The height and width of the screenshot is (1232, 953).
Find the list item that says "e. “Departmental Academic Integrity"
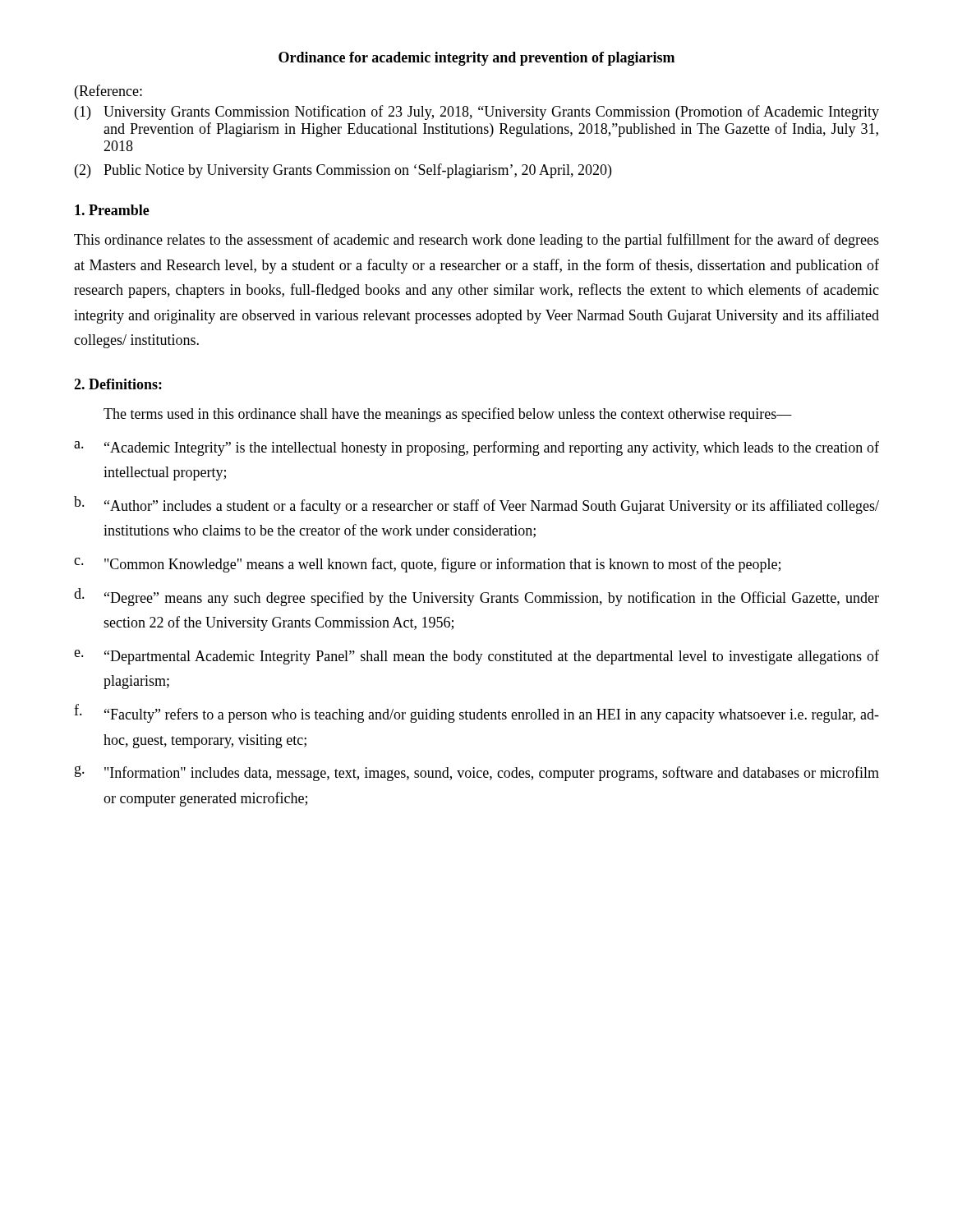click(476, 669)
